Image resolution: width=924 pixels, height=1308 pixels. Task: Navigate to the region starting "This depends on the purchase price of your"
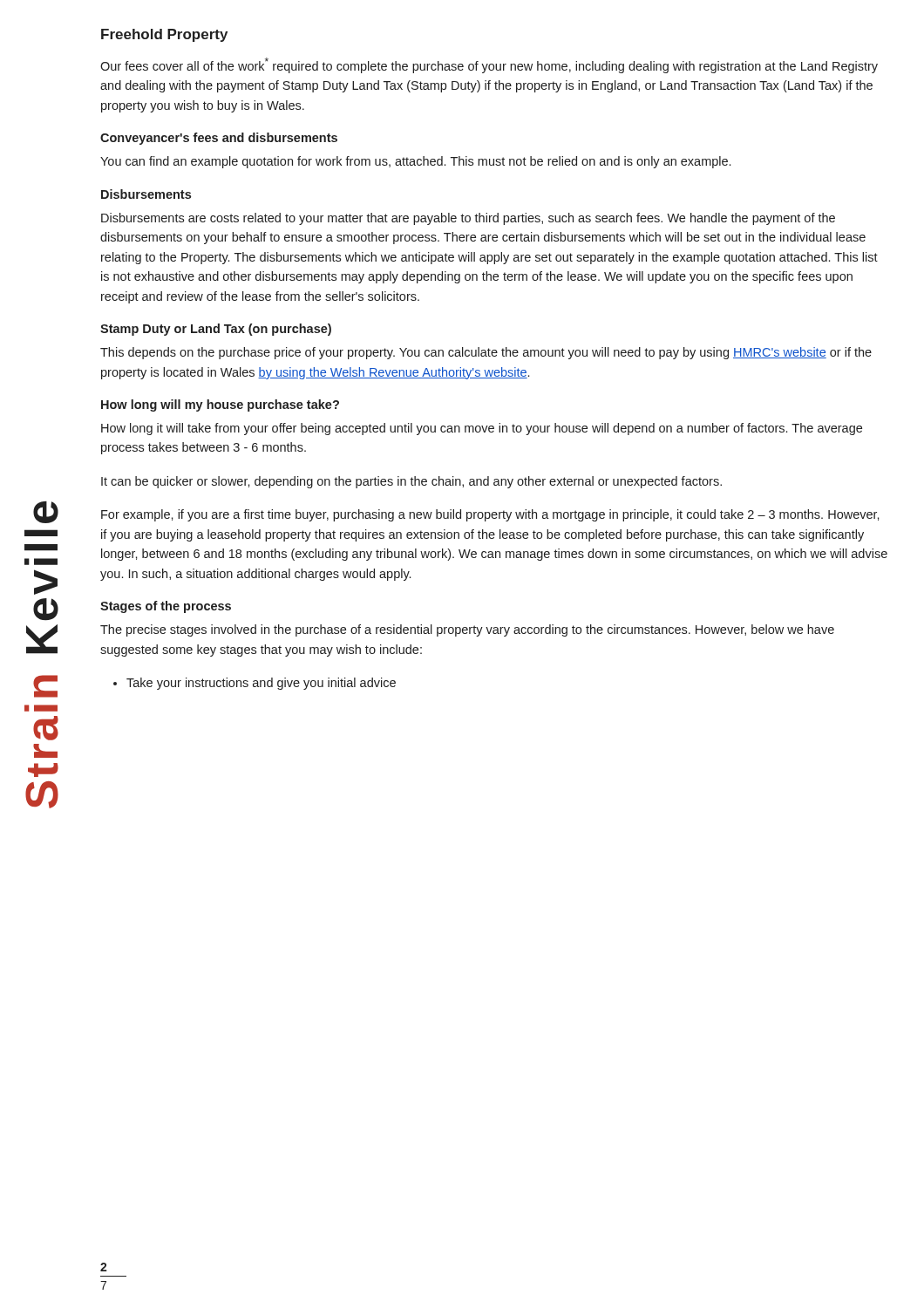pos(486,362)
